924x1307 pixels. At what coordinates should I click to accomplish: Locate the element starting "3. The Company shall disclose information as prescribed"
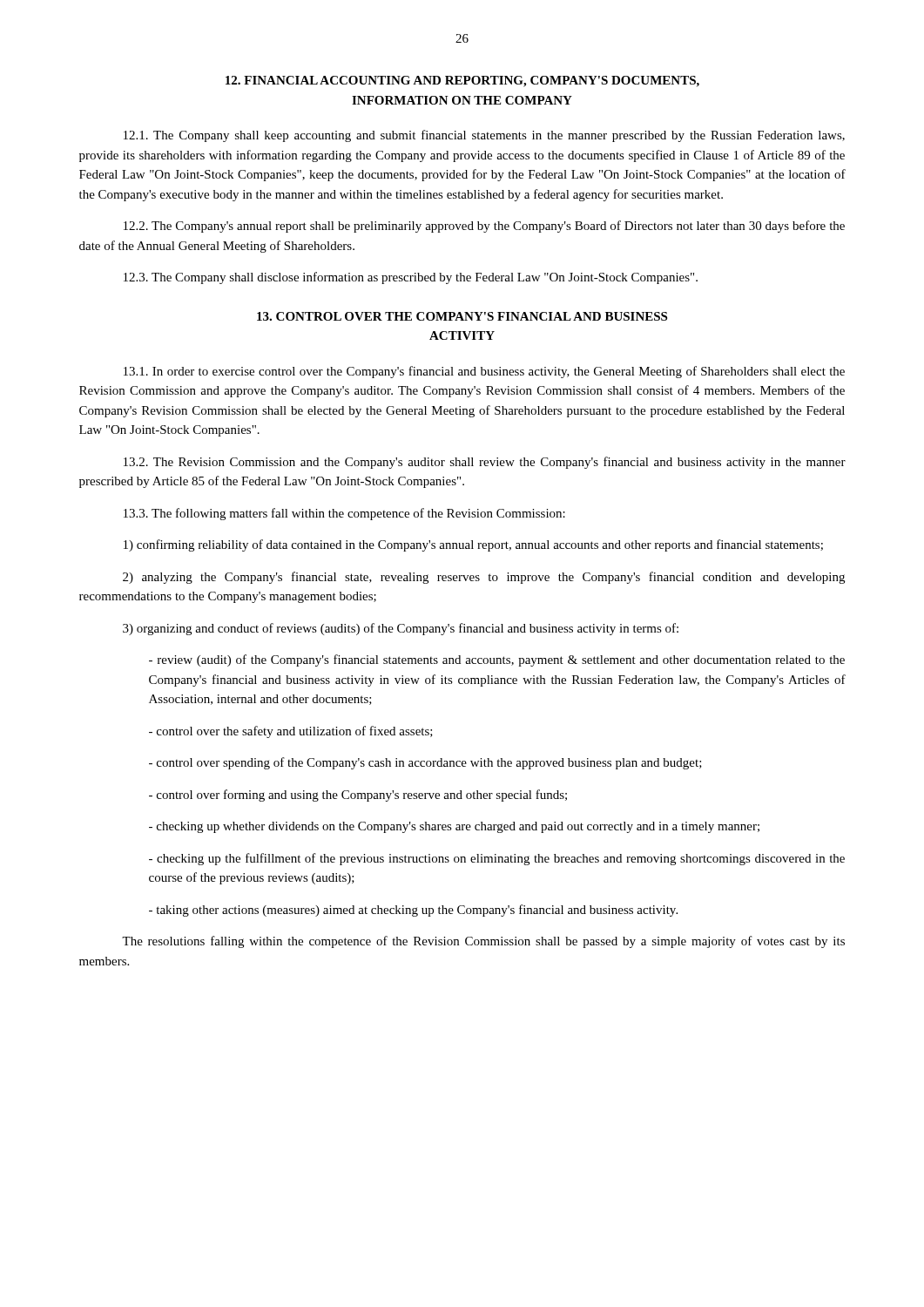[x=410, y=277]
